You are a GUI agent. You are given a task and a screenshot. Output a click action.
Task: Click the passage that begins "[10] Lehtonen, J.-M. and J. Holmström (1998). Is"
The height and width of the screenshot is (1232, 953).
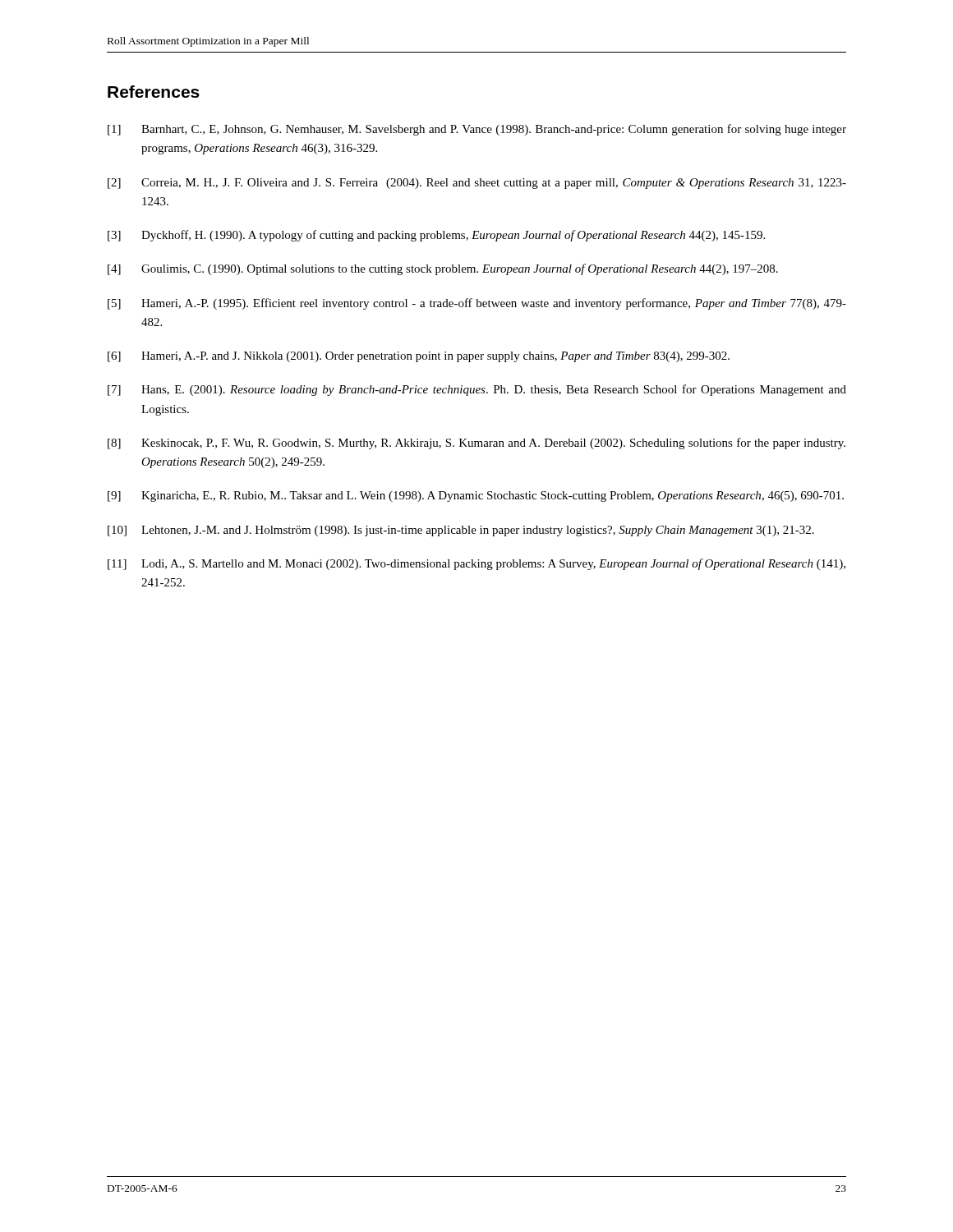coord(476,530)
